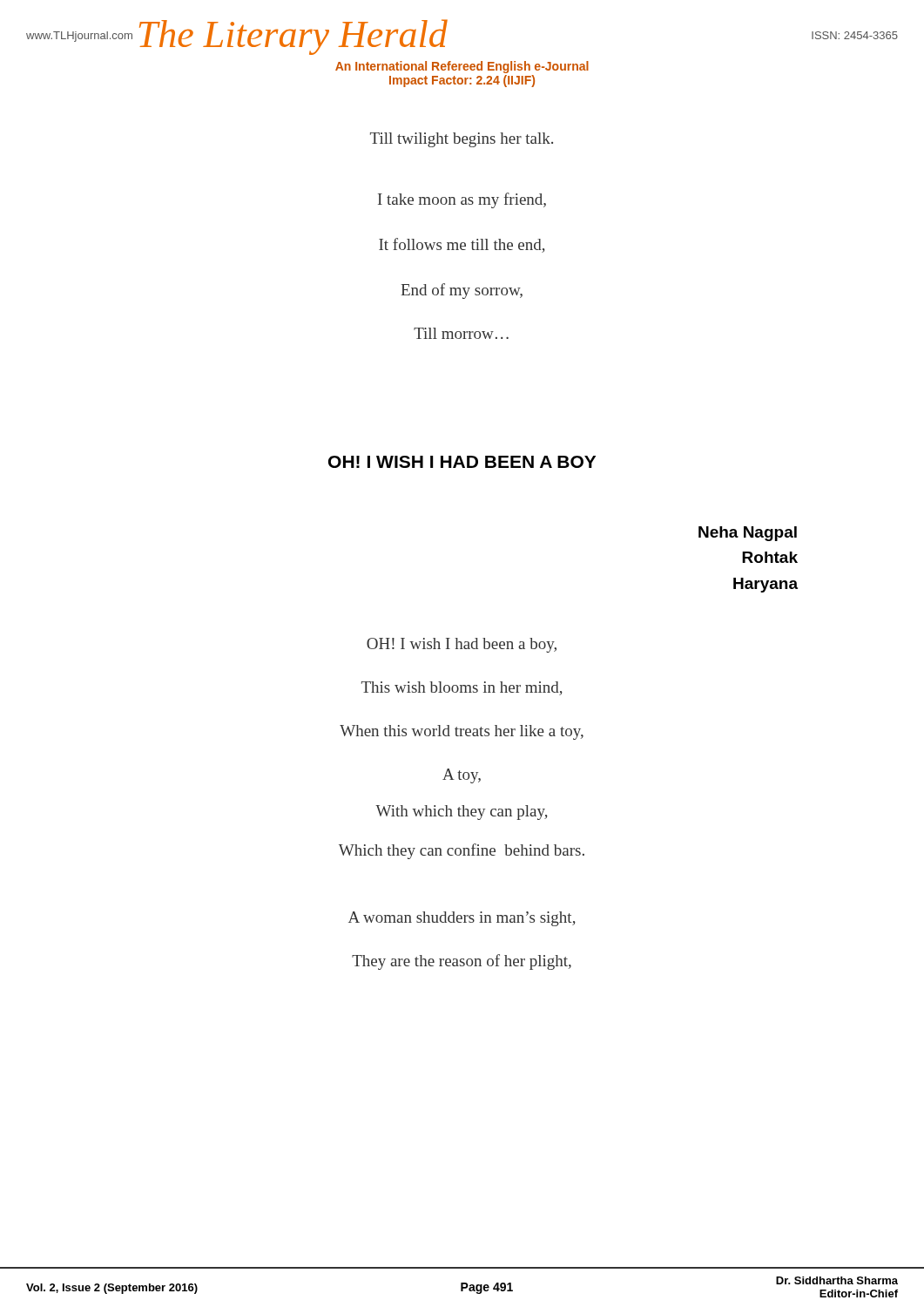
Task: Click on the list item with the text "Which they can"
Action: click(462, 850)
